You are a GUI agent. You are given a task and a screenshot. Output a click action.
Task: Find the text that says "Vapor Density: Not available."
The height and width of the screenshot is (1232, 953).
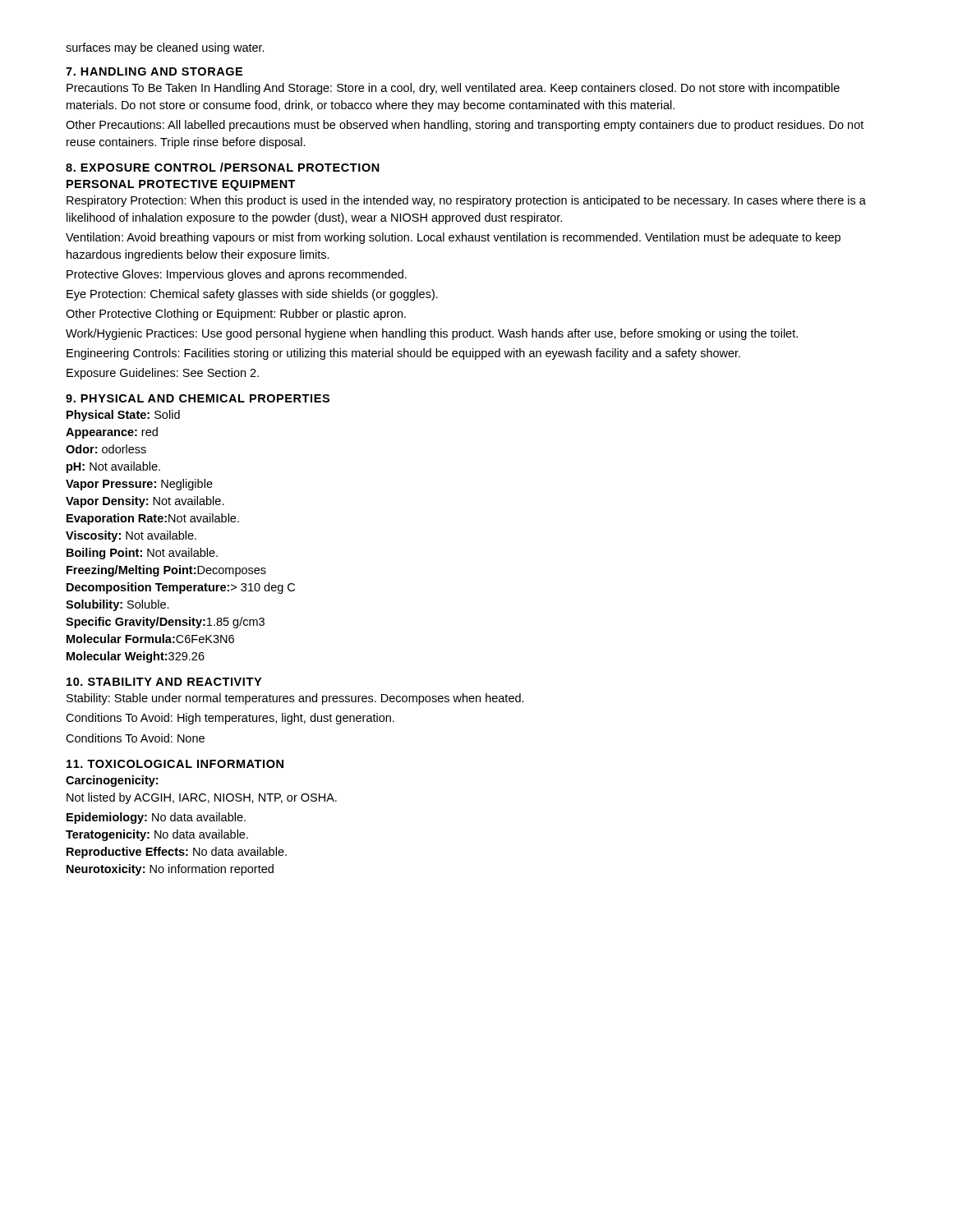click(x=145, y=501)
